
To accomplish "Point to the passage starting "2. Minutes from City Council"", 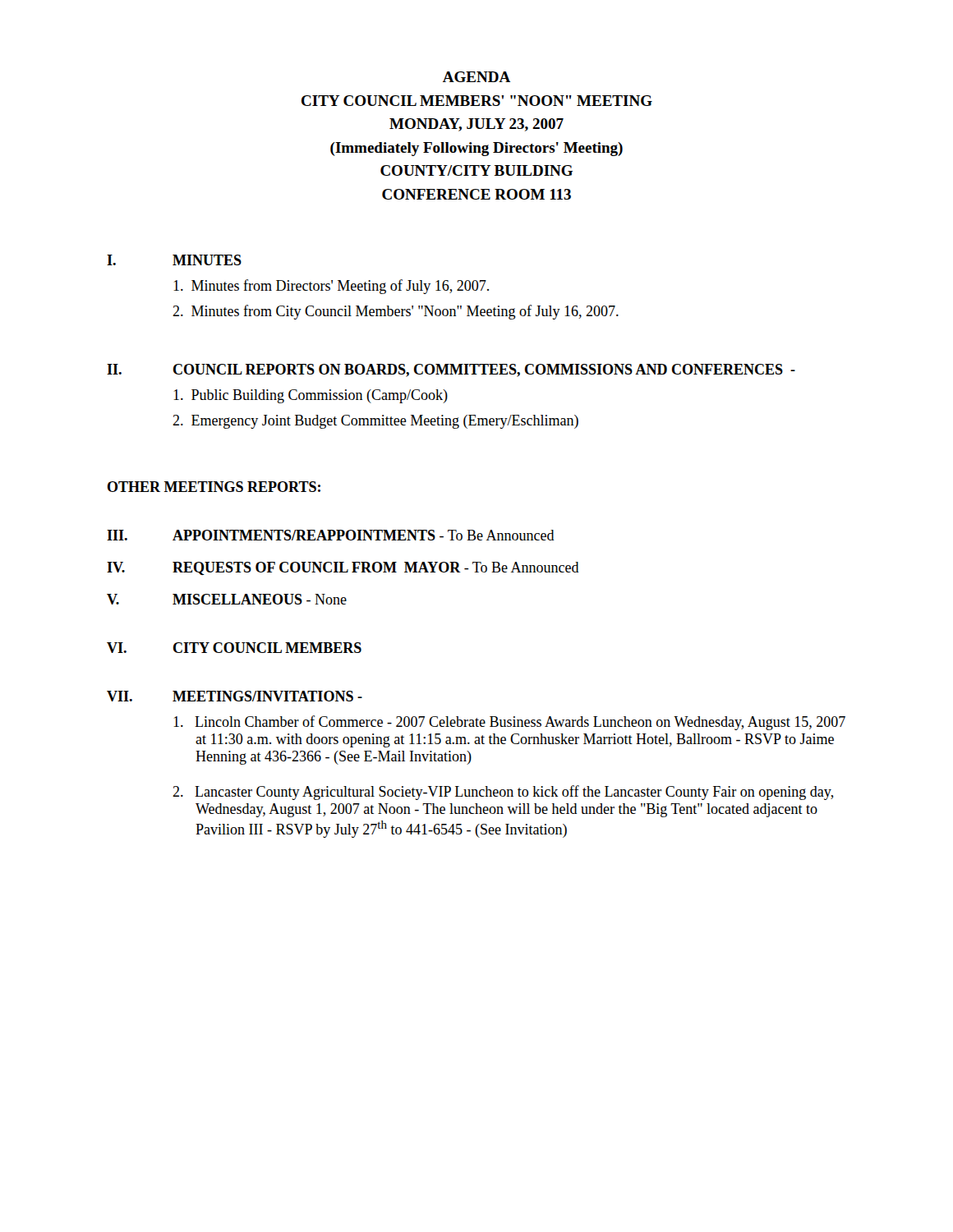I will (396, 311).
